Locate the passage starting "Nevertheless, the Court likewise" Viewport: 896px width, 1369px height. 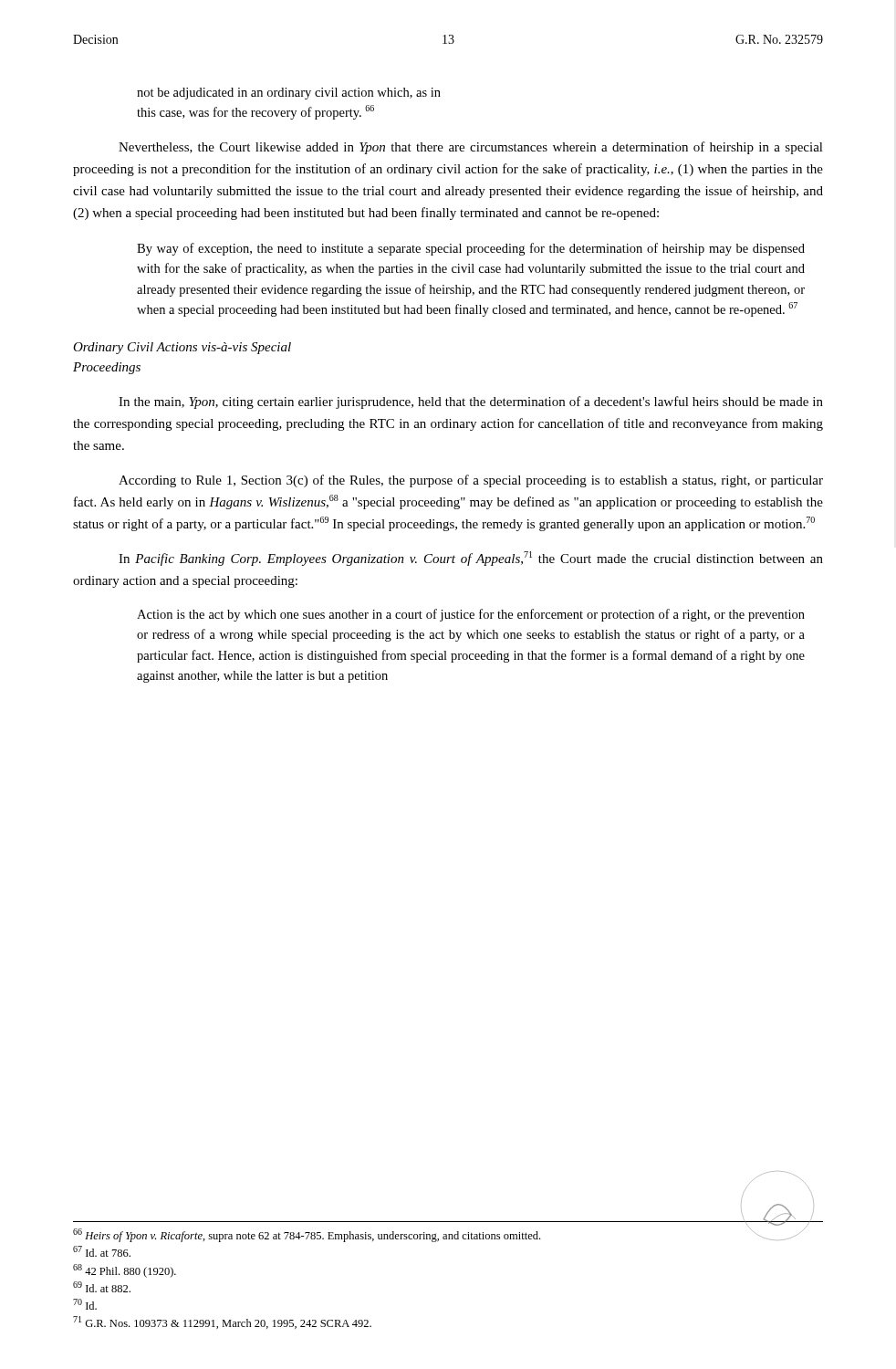448,180
